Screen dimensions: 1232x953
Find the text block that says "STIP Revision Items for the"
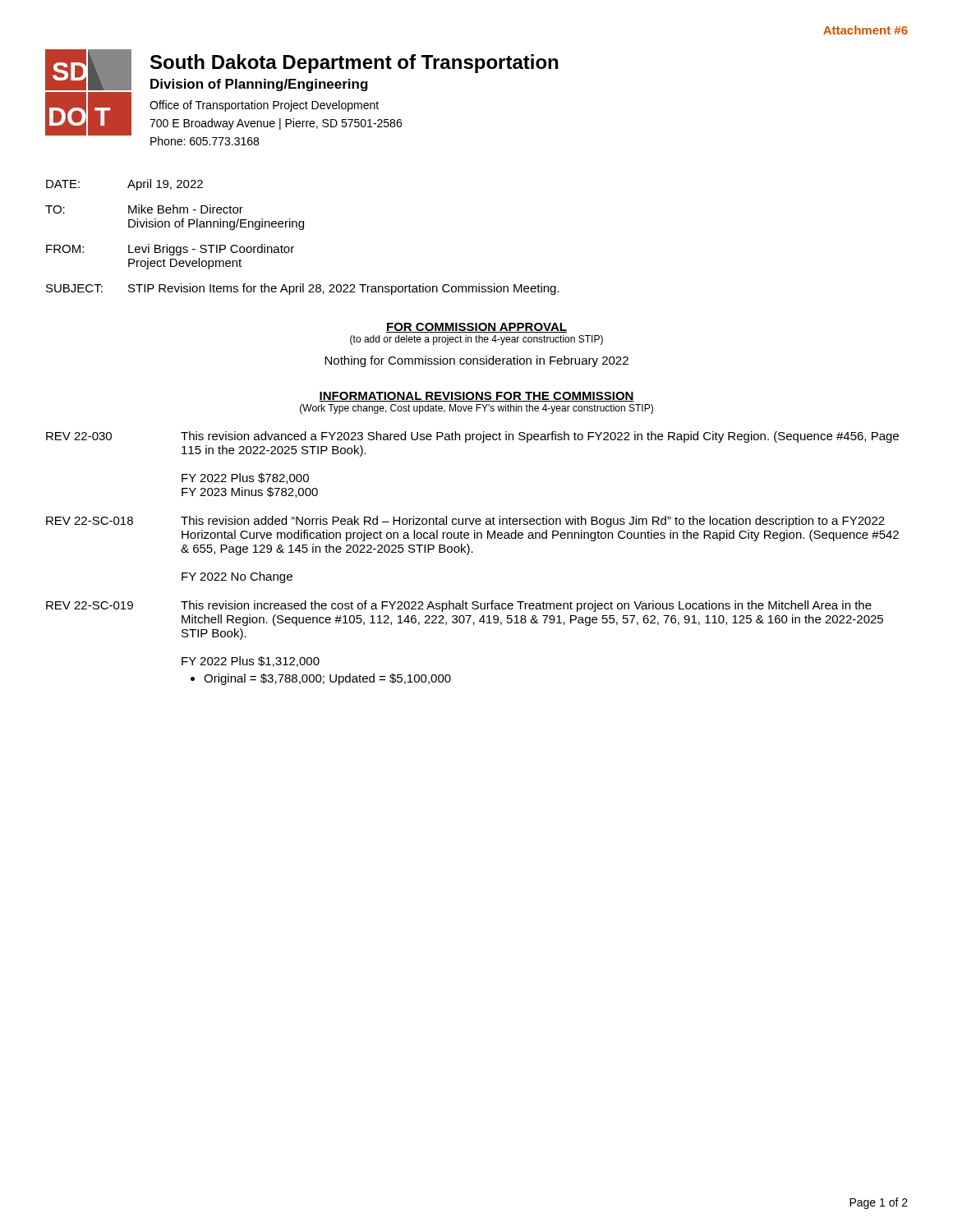[344, 288]
